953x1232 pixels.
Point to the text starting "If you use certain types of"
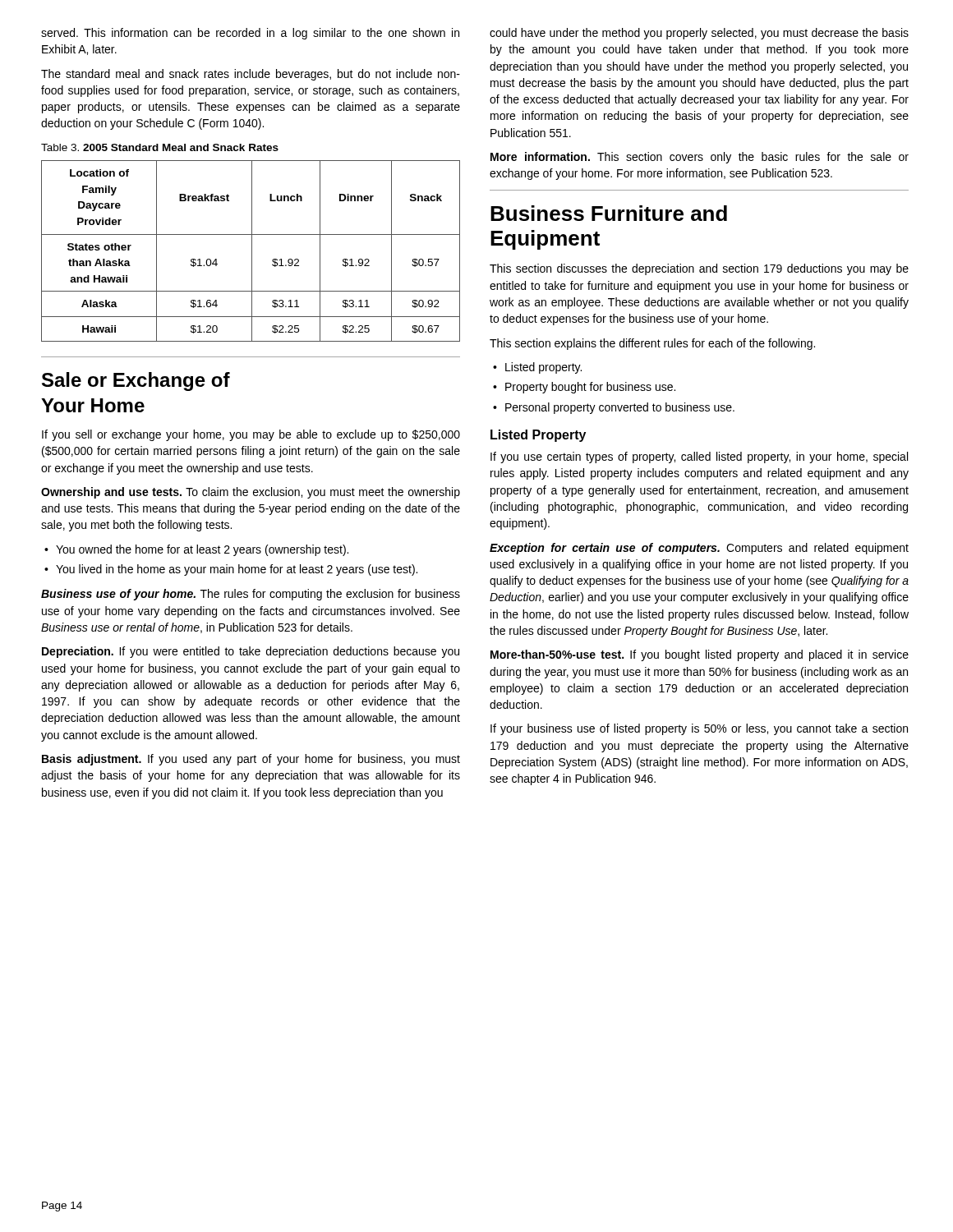[x=699, y=490]
